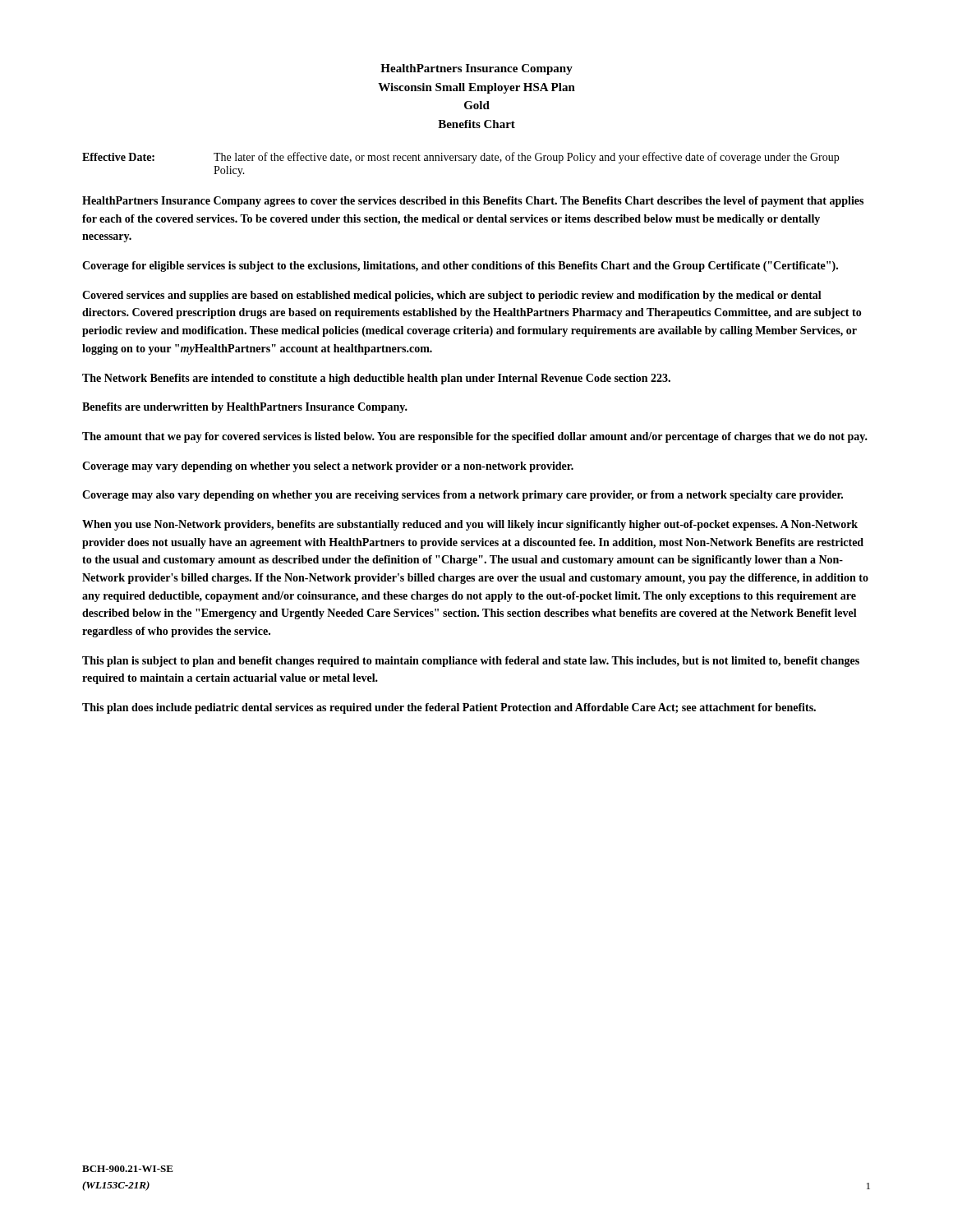Find the passage starting "When you use Non-Network providers, benefits are"
Image resolution: width=953 pixels, height=1232 pixels.
click(x=475, y=578)
